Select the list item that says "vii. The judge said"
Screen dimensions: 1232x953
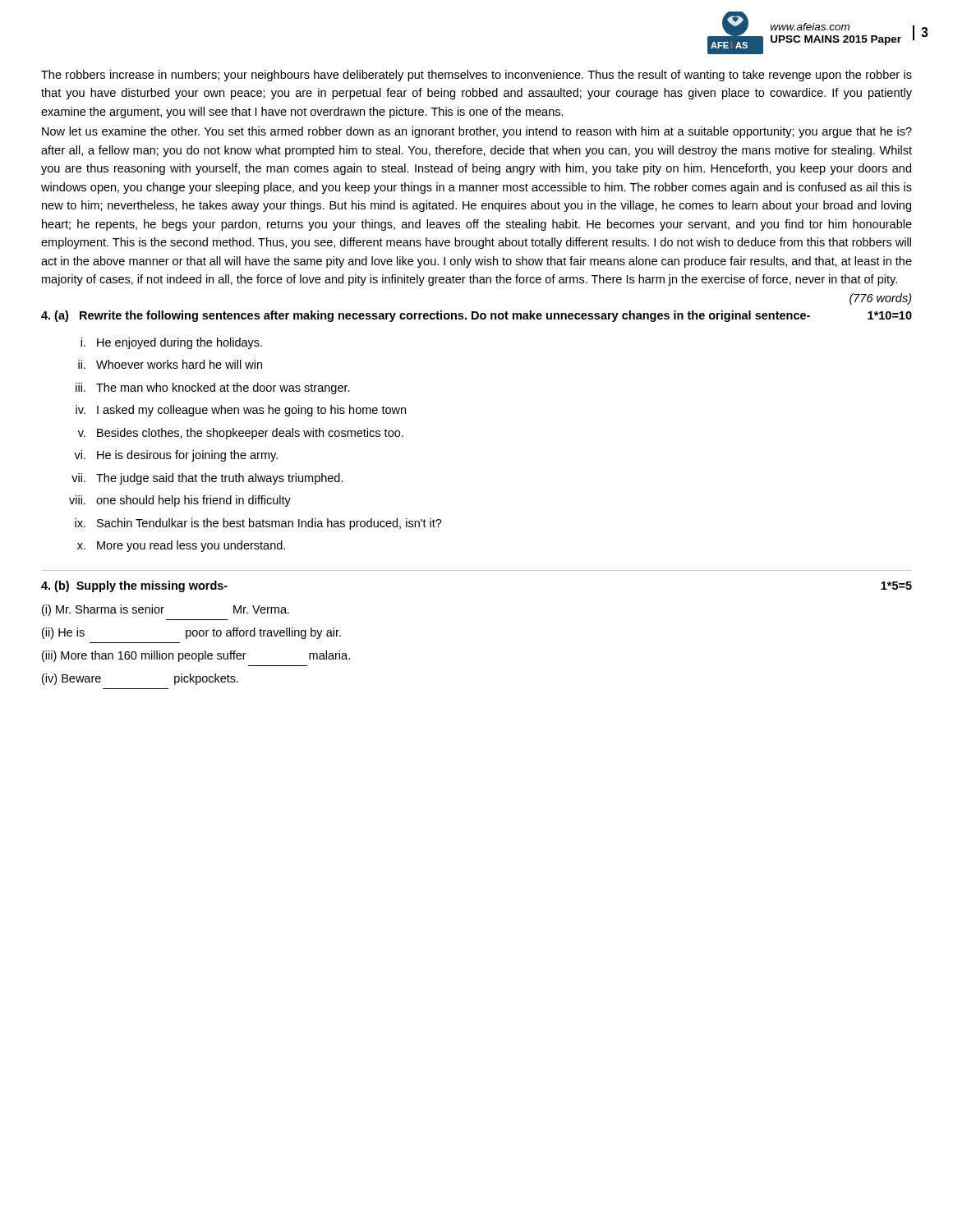pos(192,478)
